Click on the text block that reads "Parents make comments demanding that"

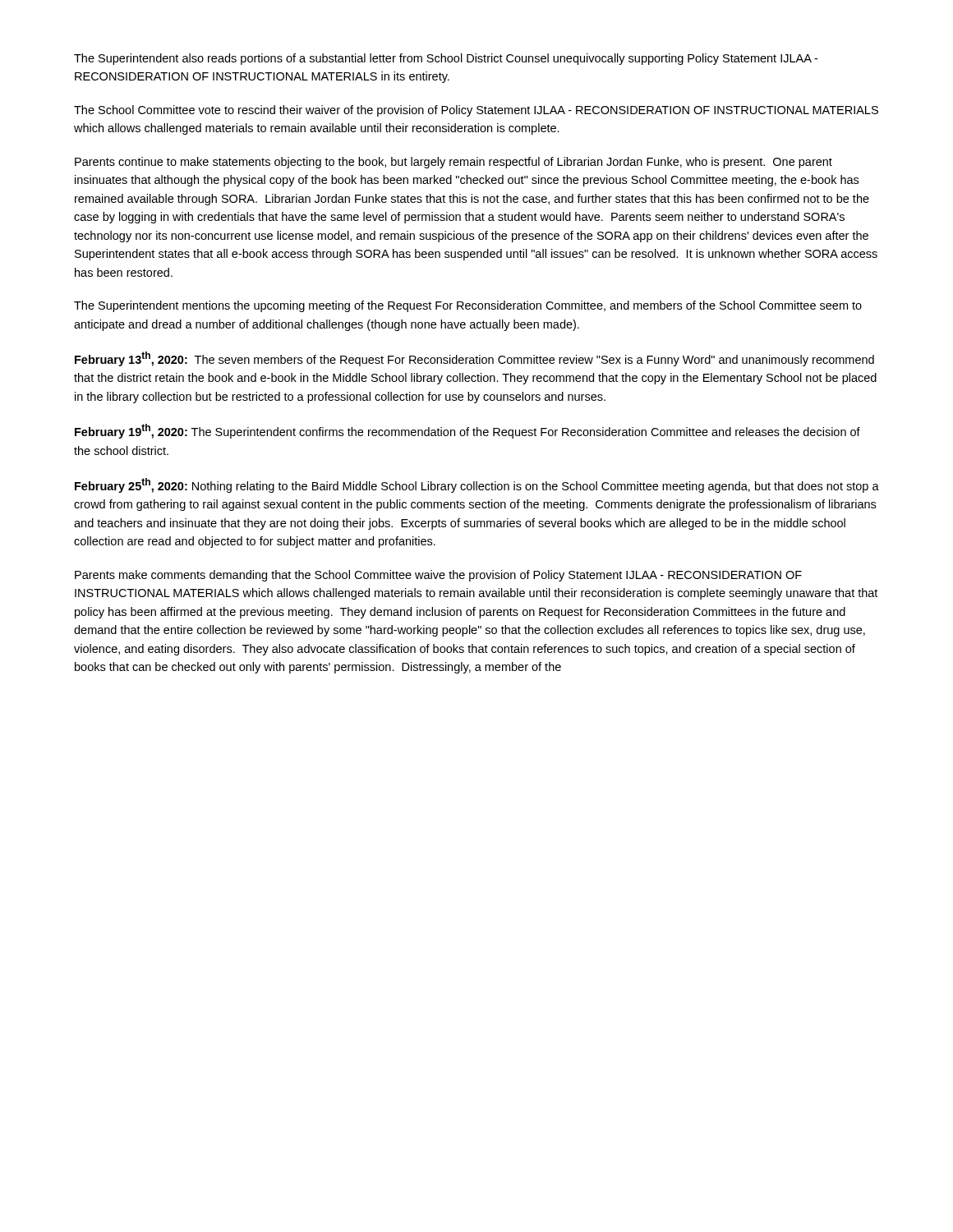pyautogui.click(x=476, y=621)
